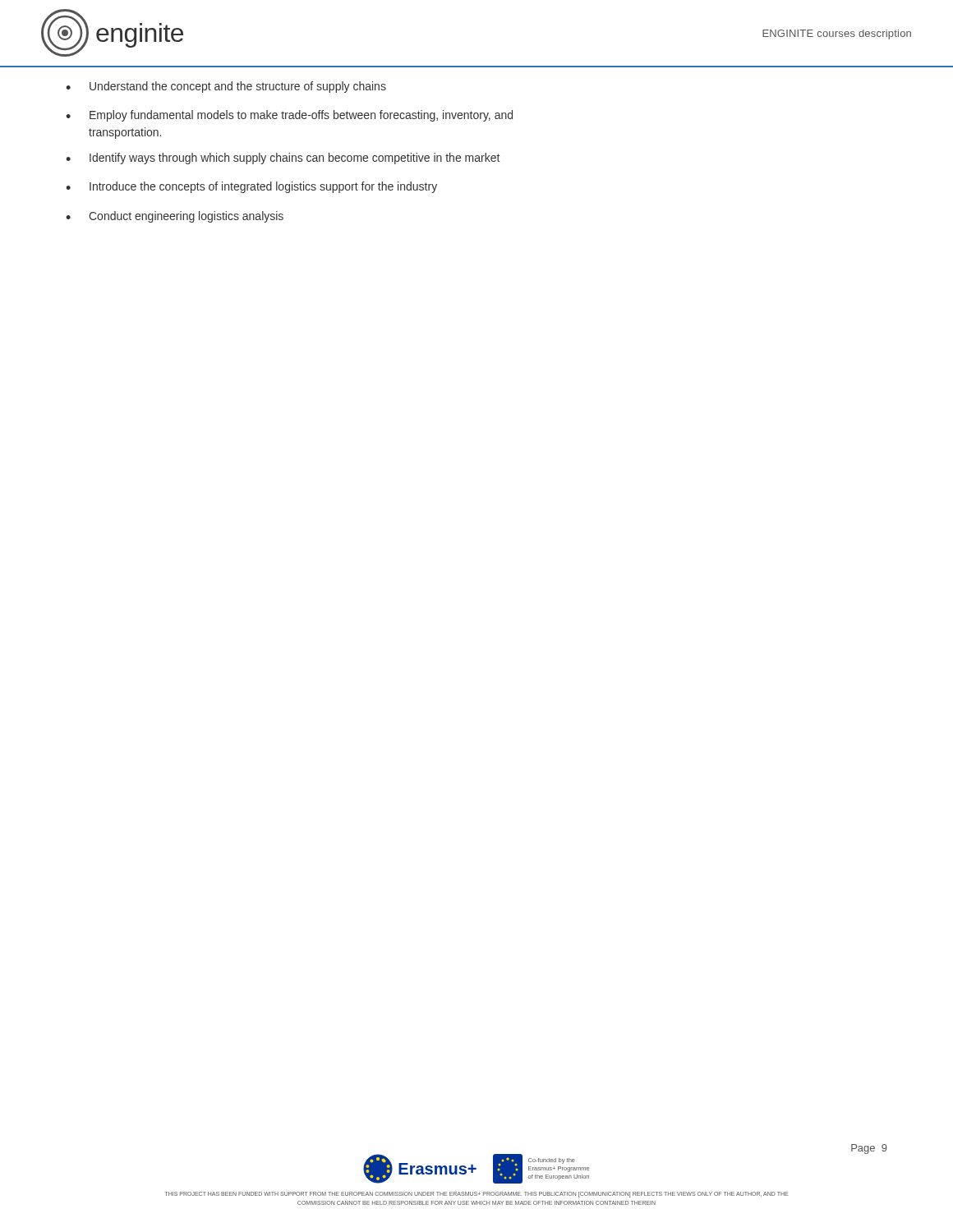Find the block on this page that starts "• Understand the concept"
Viewport: 953px width, 1232px height.
pos(226,87)
